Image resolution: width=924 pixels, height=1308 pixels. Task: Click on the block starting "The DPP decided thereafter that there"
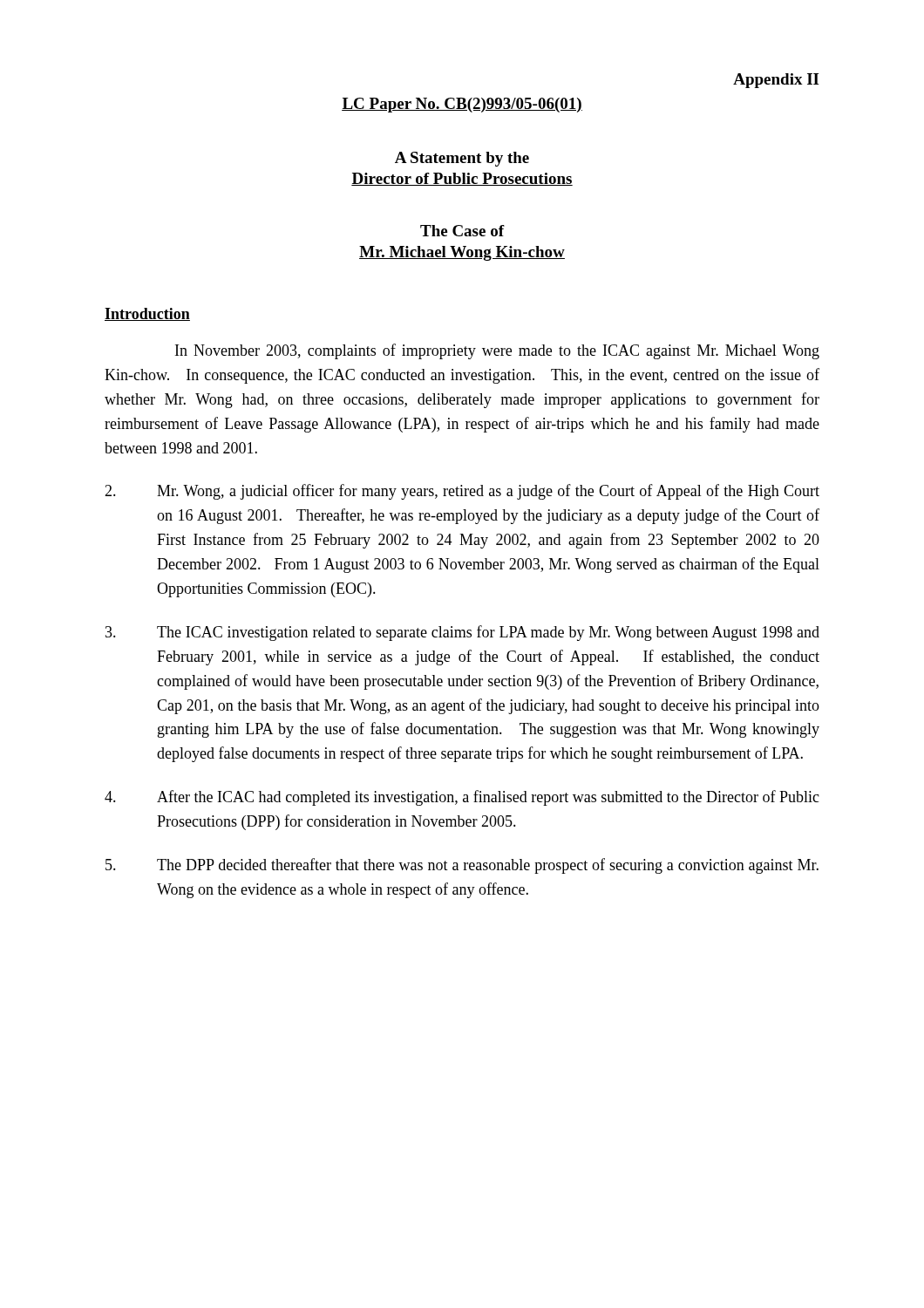462,878
